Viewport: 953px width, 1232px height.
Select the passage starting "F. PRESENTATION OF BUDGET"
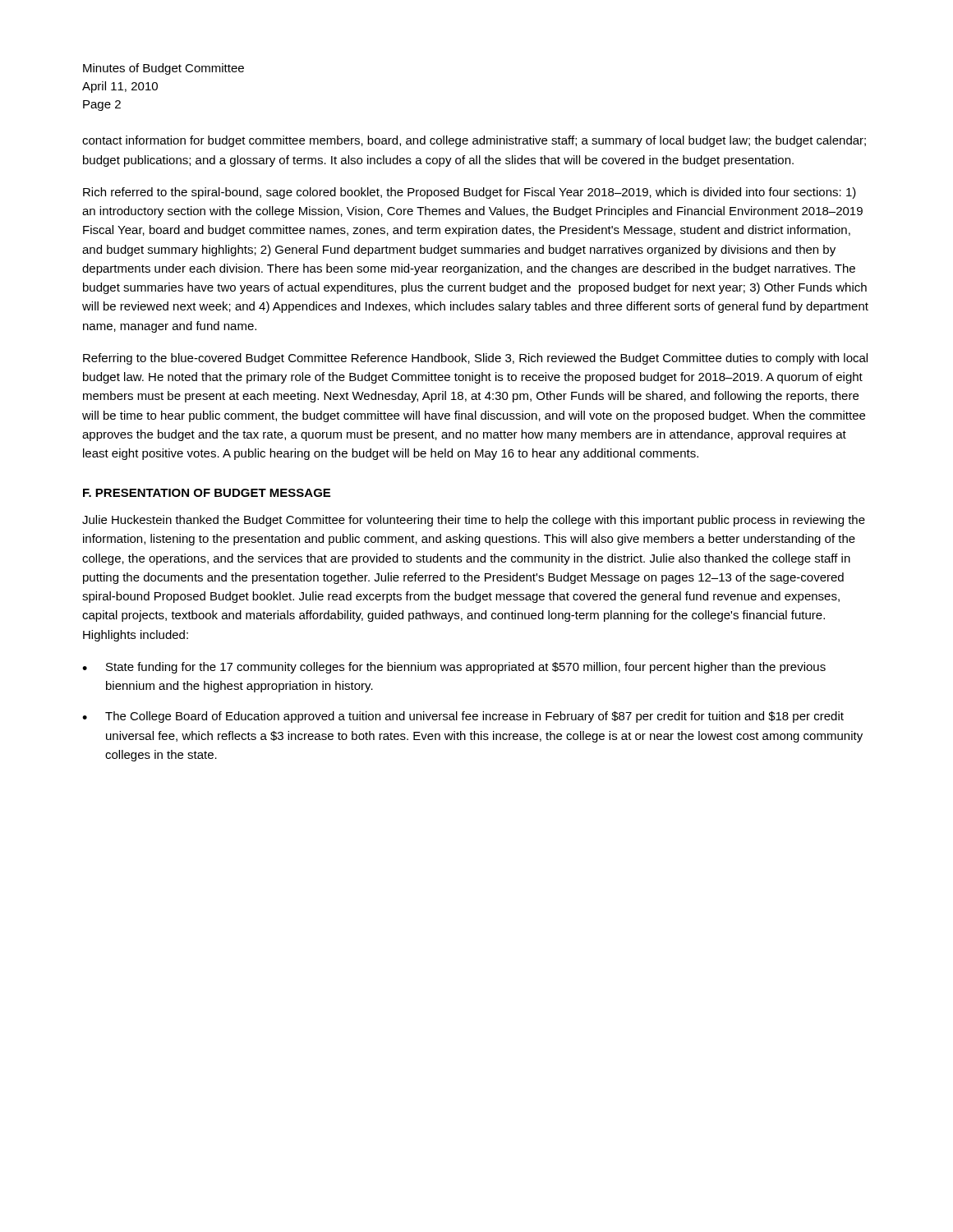pos(207,493)
